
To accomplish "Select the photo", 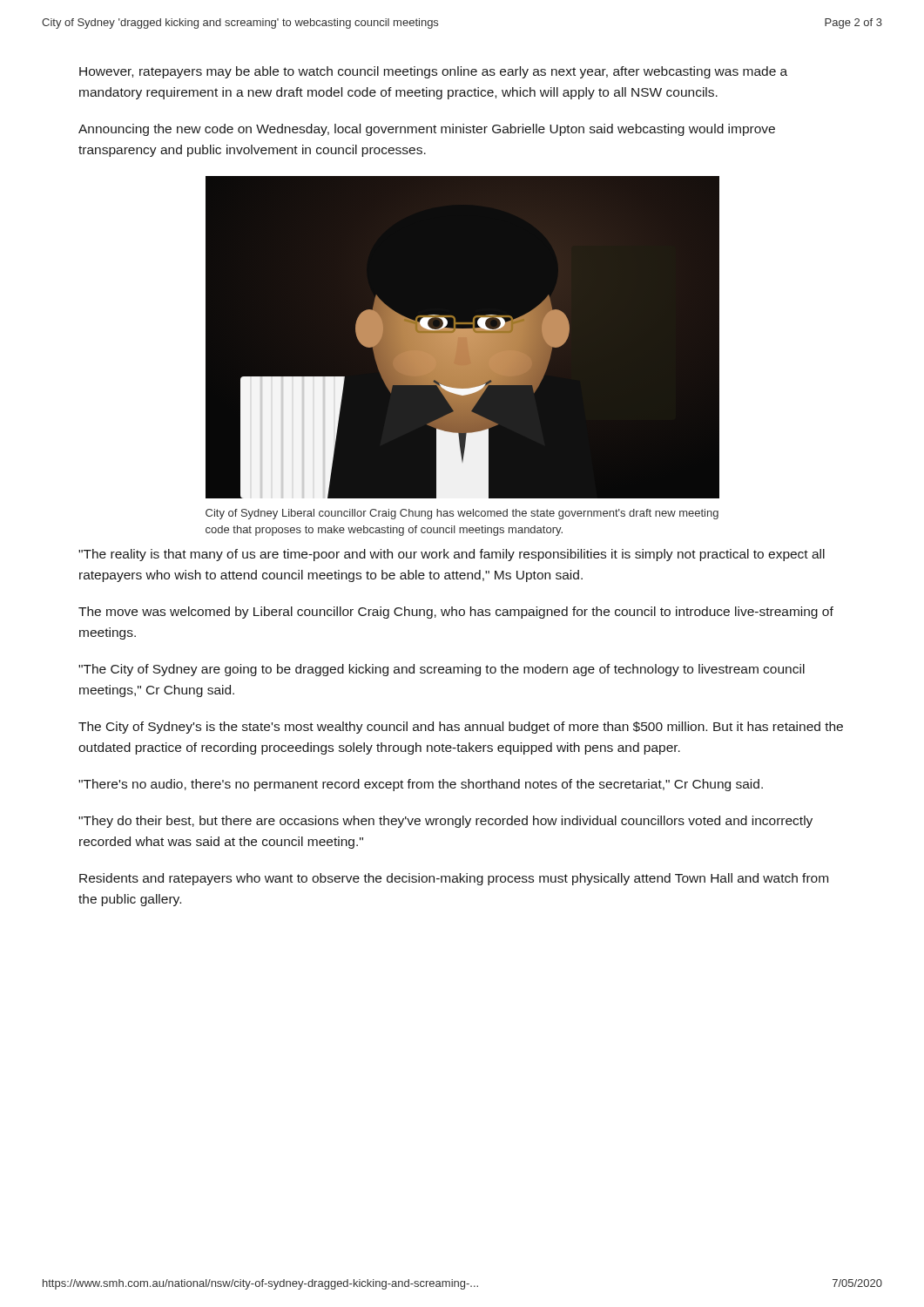I will point(462,357).
